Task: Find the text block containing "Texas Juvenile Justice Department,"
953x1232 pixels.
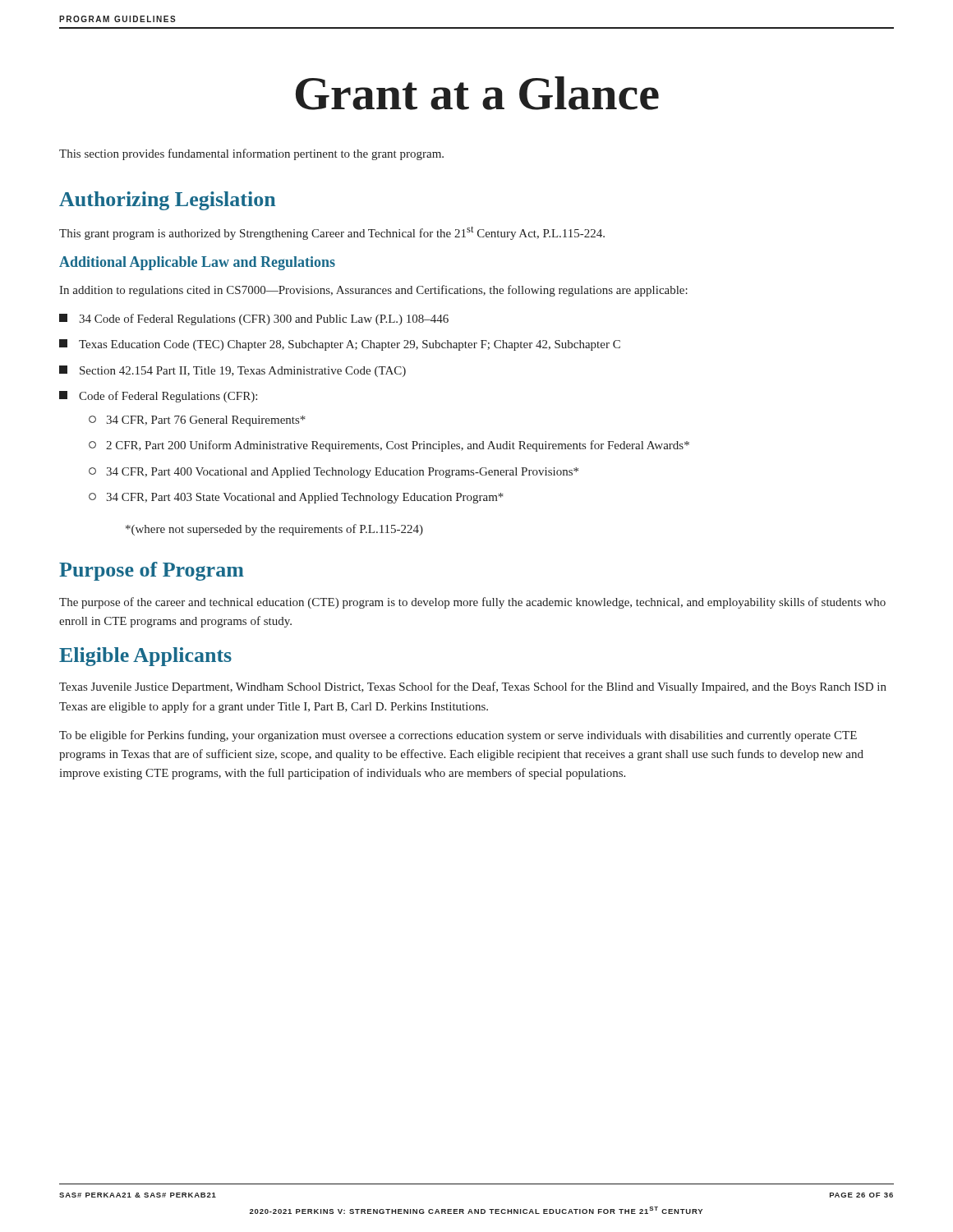Action: [x=473, y=696]
